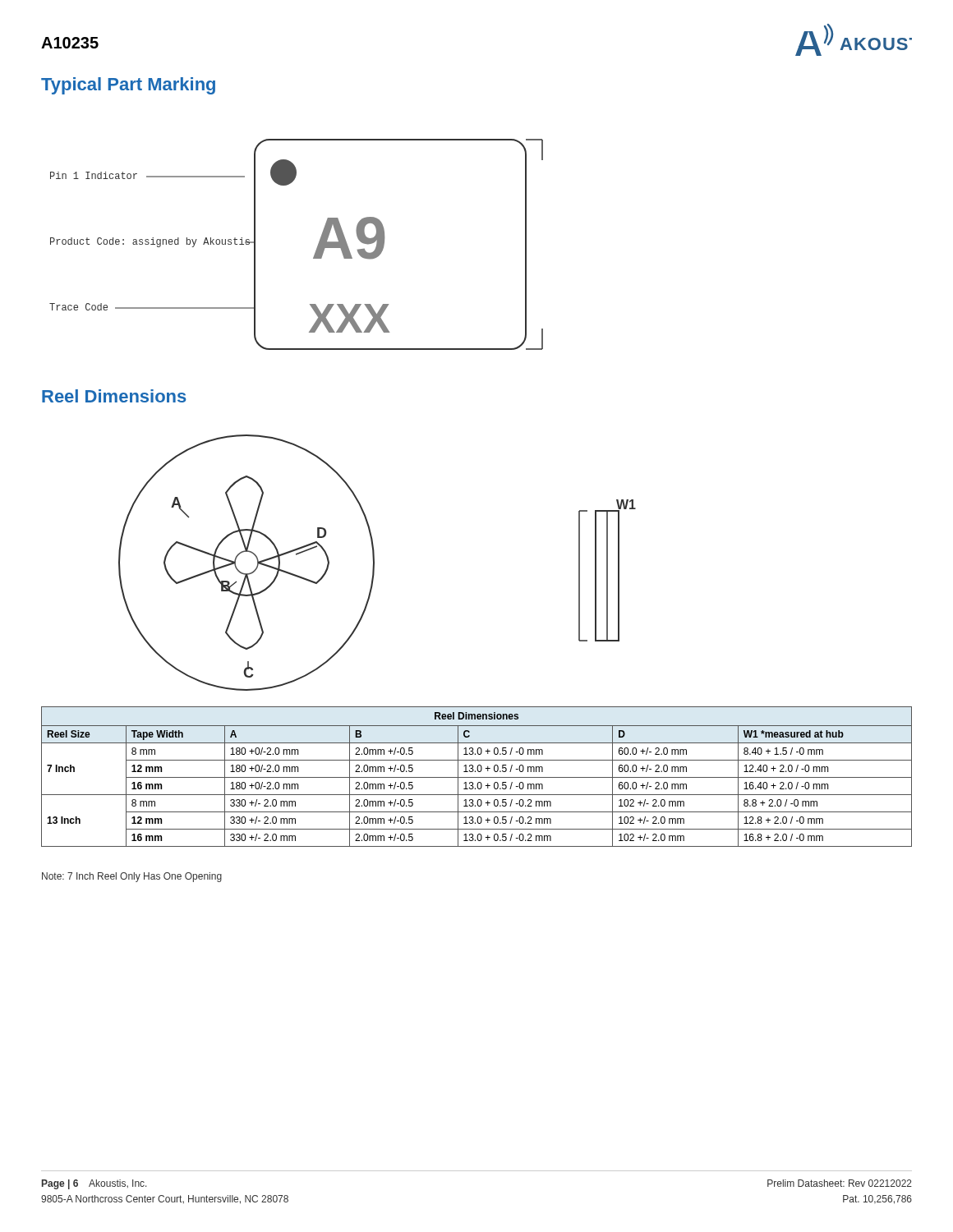Click on the passage starting "Note: 7 Inch Reel Only Has"
The height and width of the screenshot is (1232, 953).
132,876
